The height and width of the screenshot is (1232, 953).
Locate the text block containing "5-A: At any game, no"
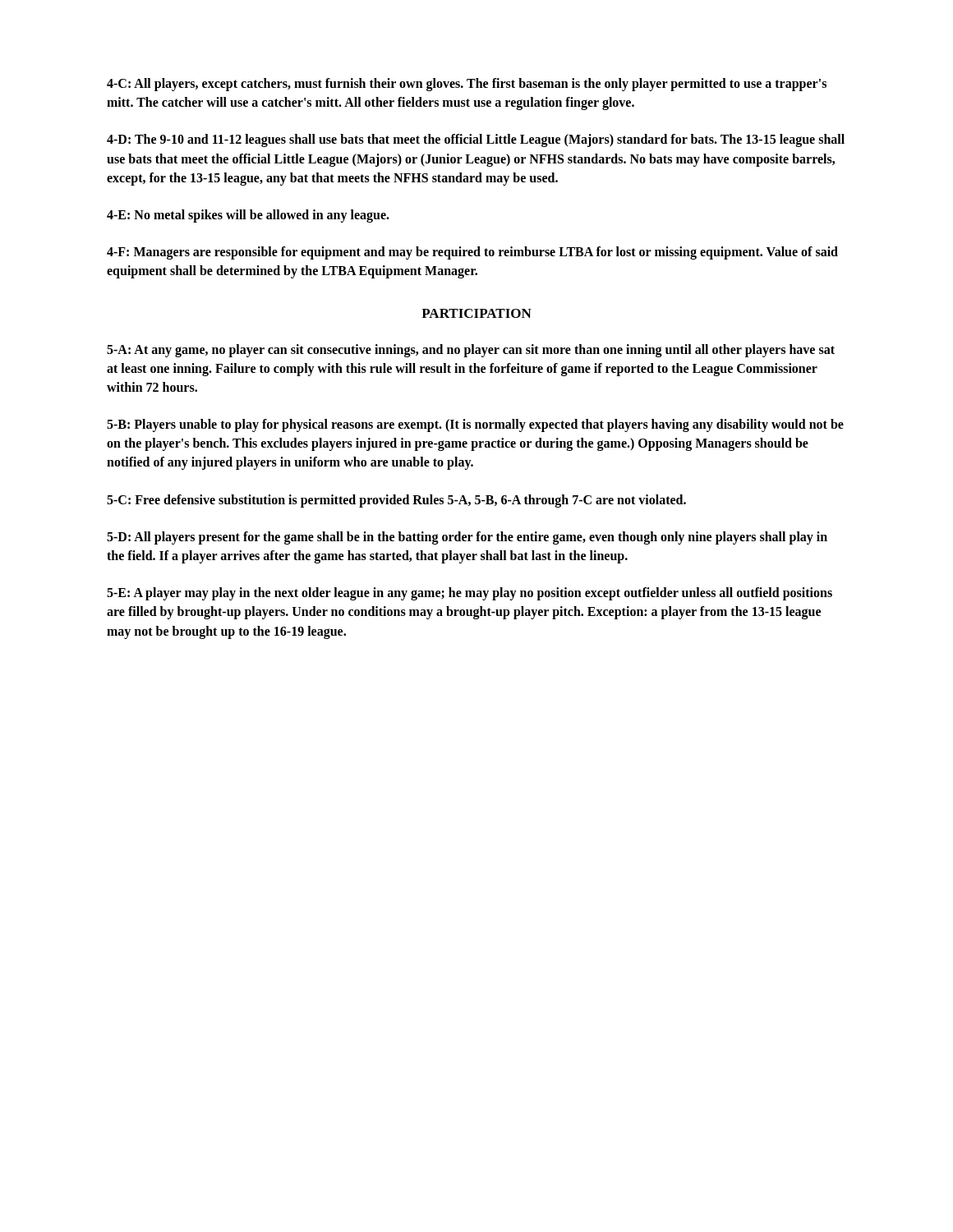pyautogui.click(x=476, y=368)
